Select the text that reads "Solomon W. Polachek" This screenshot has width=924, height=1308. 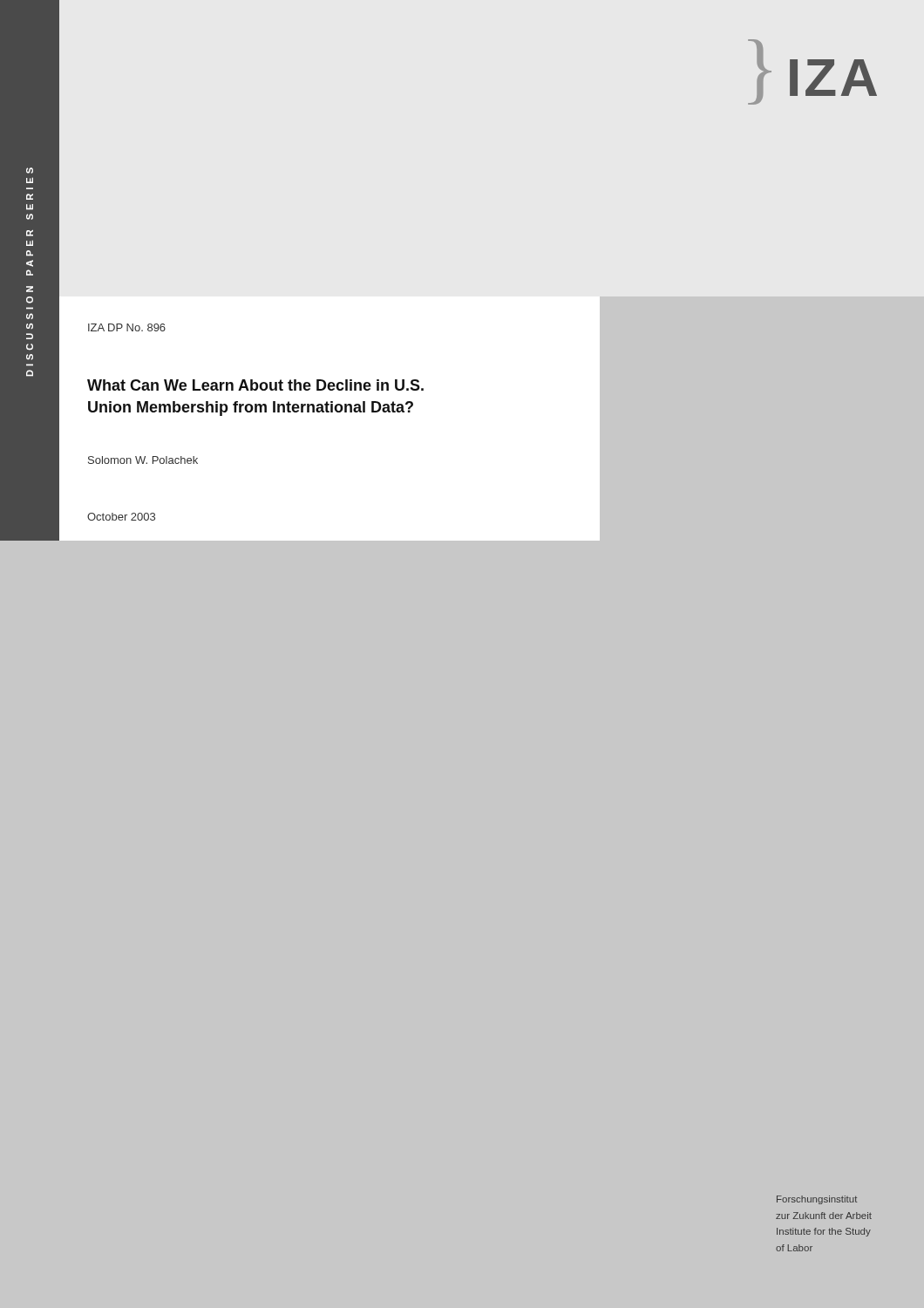143,460
